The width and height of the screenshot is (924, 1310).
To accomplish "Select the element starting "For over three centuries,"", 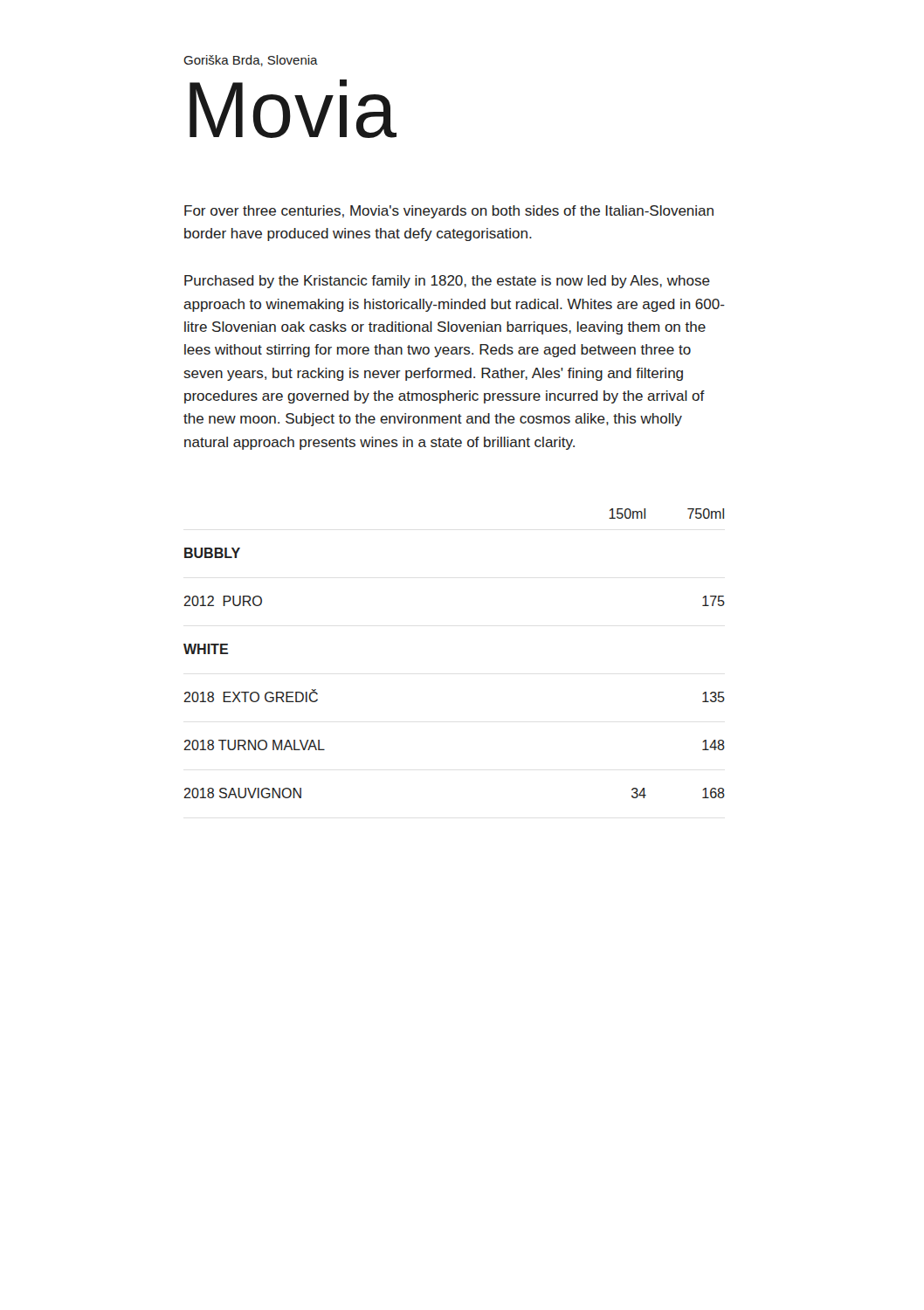I will (x=454, y=223).
